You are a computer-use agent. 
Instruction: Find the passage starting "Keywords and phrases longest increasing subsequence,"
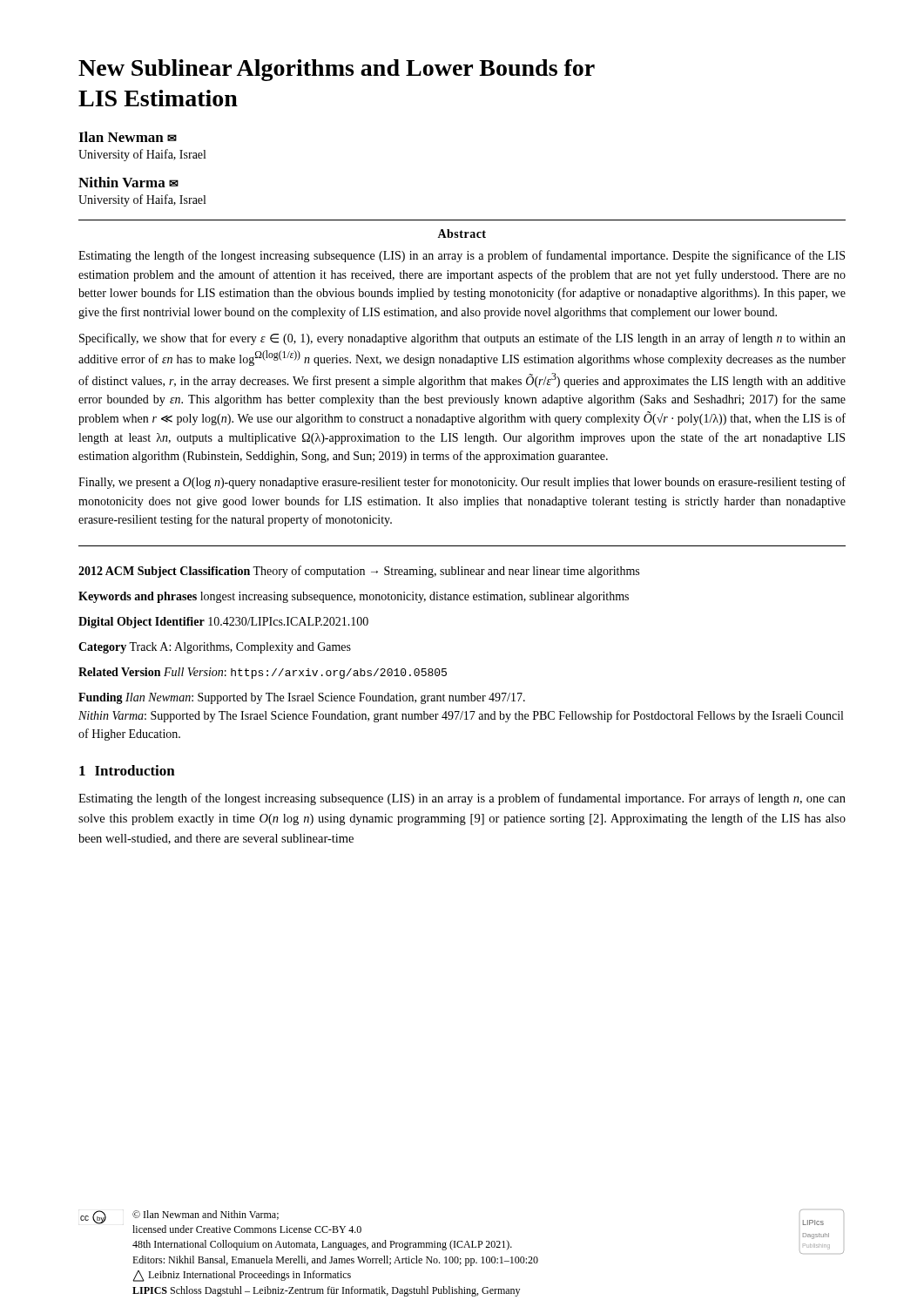click(x=354, y=596)
